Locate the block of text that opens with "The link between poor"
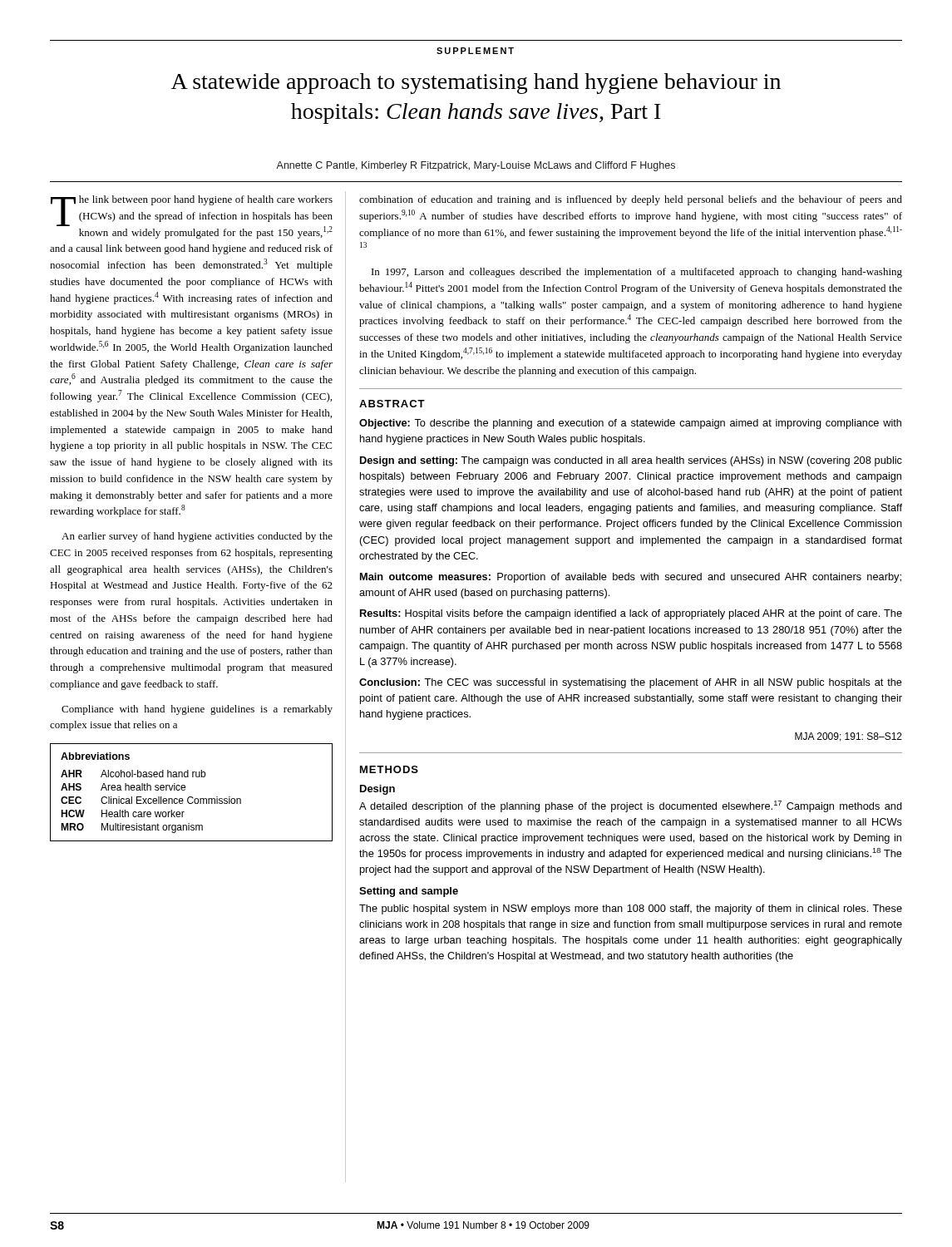 191,355
